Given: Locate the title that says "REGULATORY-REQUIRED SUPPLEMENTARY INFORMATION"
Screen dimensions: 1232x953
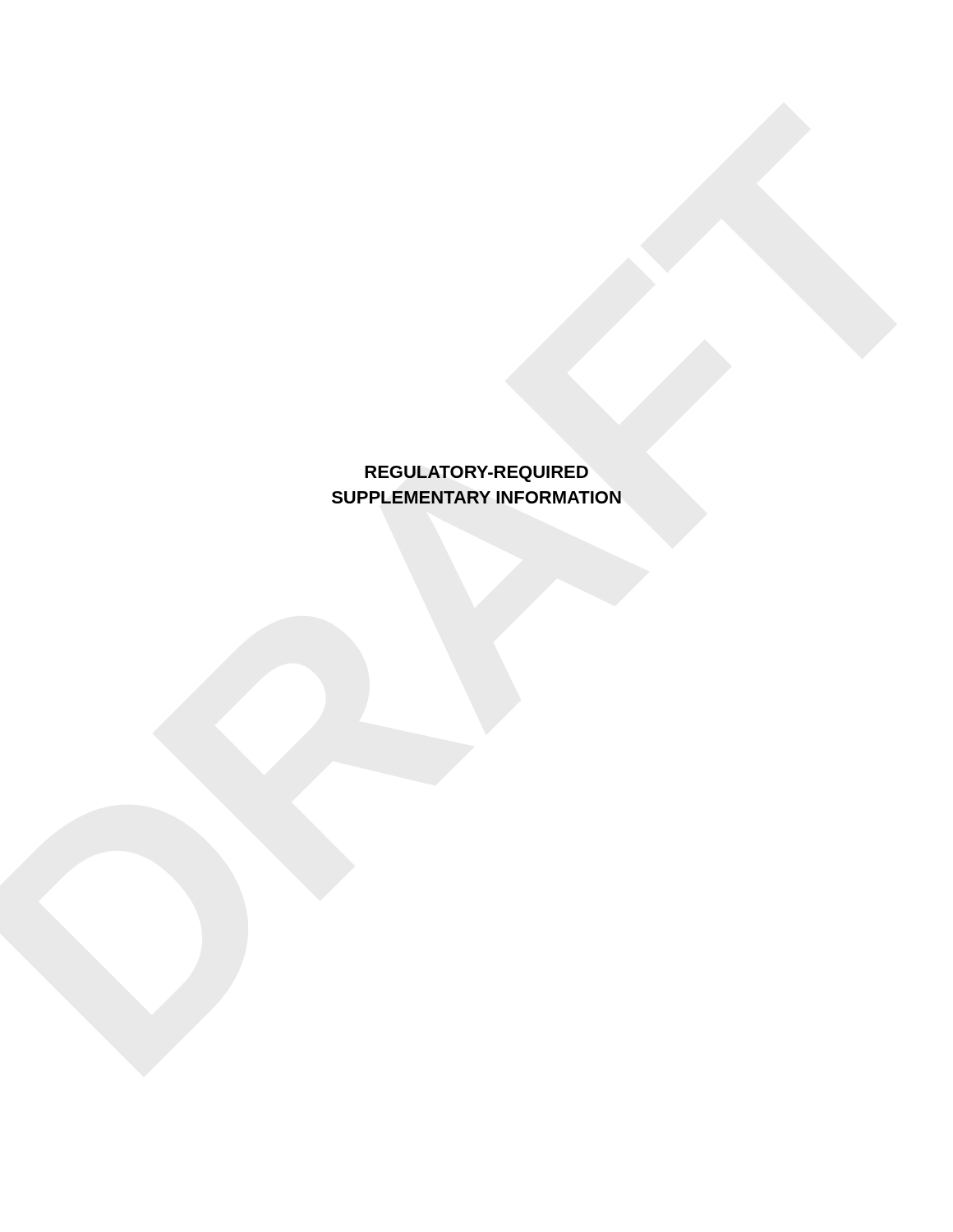Looking at the screenshot, I should click(476, 485).
